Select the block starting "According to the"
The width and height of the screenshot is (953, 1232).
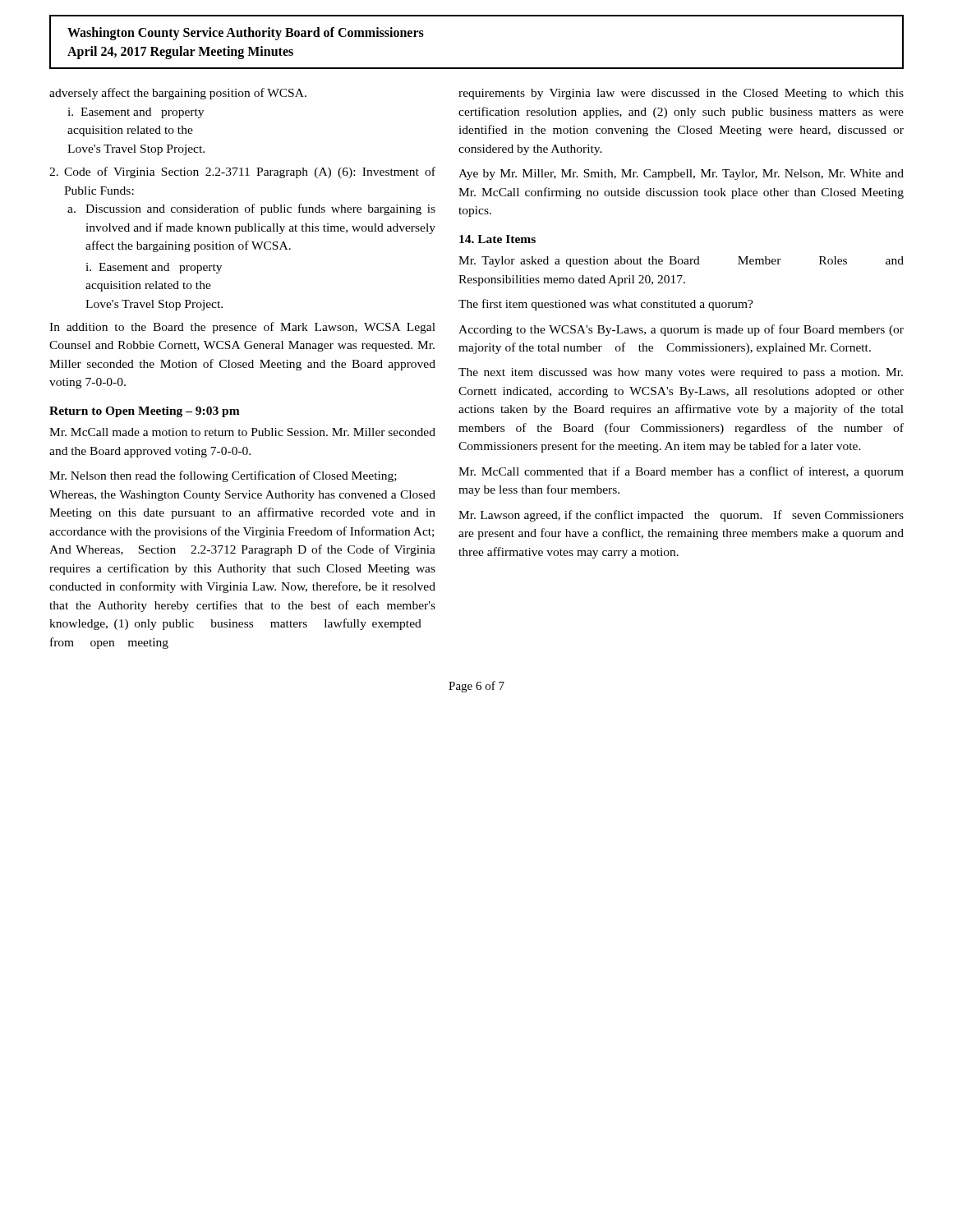pyautogui.click(x=681, y=338)
